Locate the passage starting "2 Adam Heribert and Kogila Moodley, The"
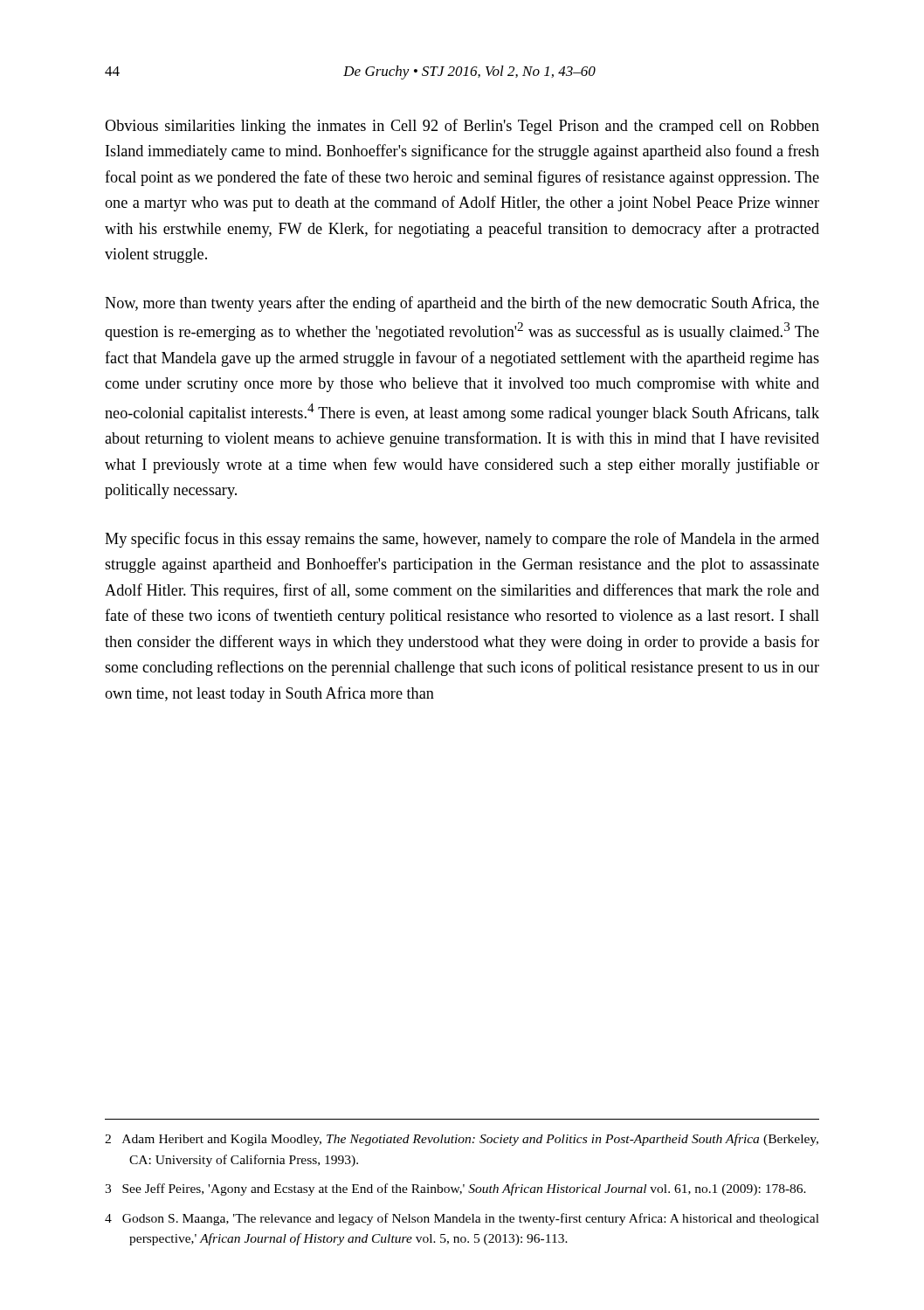 [x=462, y=1149]
